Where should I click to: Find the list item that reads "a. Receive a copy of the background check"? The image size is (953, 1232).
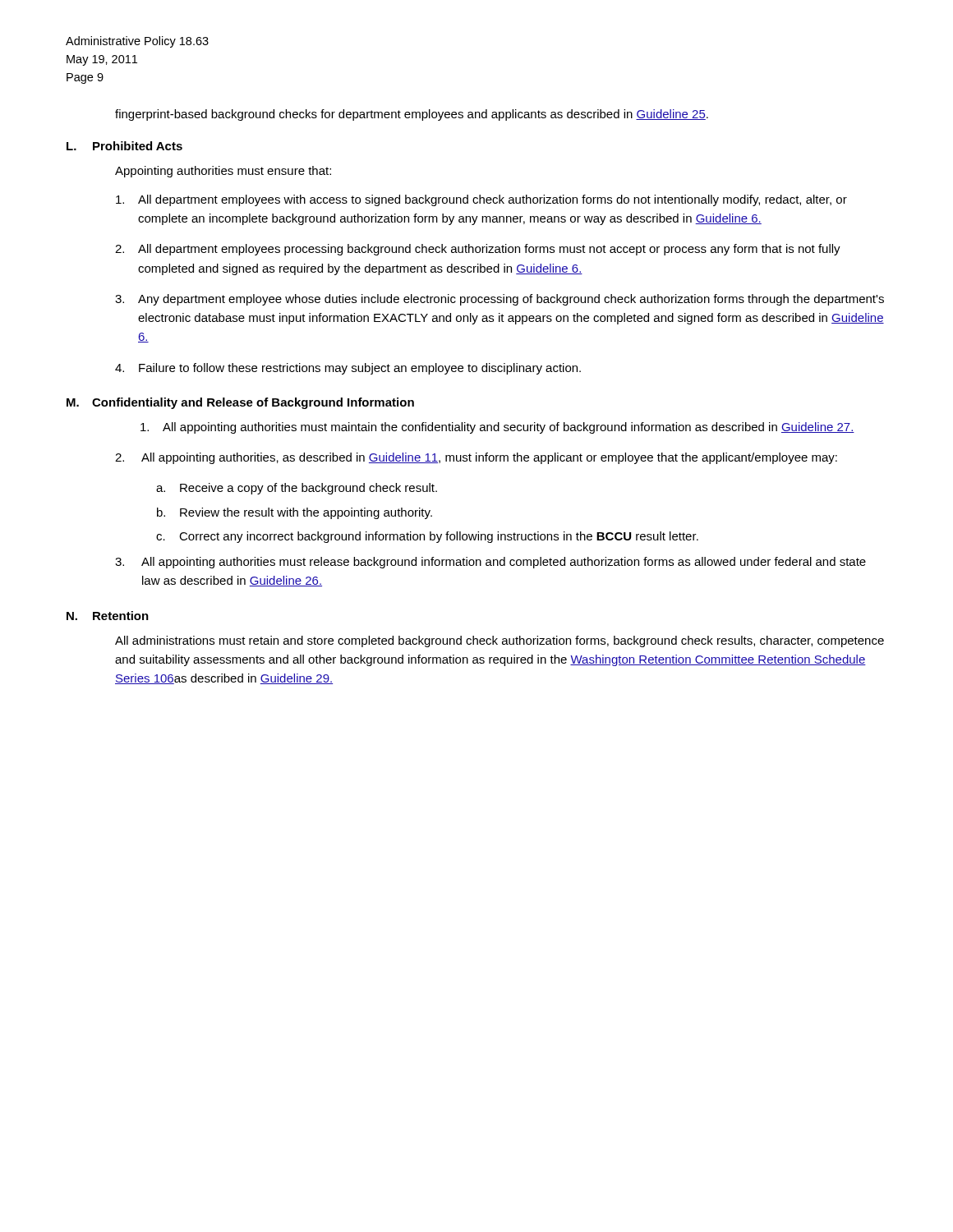coord(297,489)
